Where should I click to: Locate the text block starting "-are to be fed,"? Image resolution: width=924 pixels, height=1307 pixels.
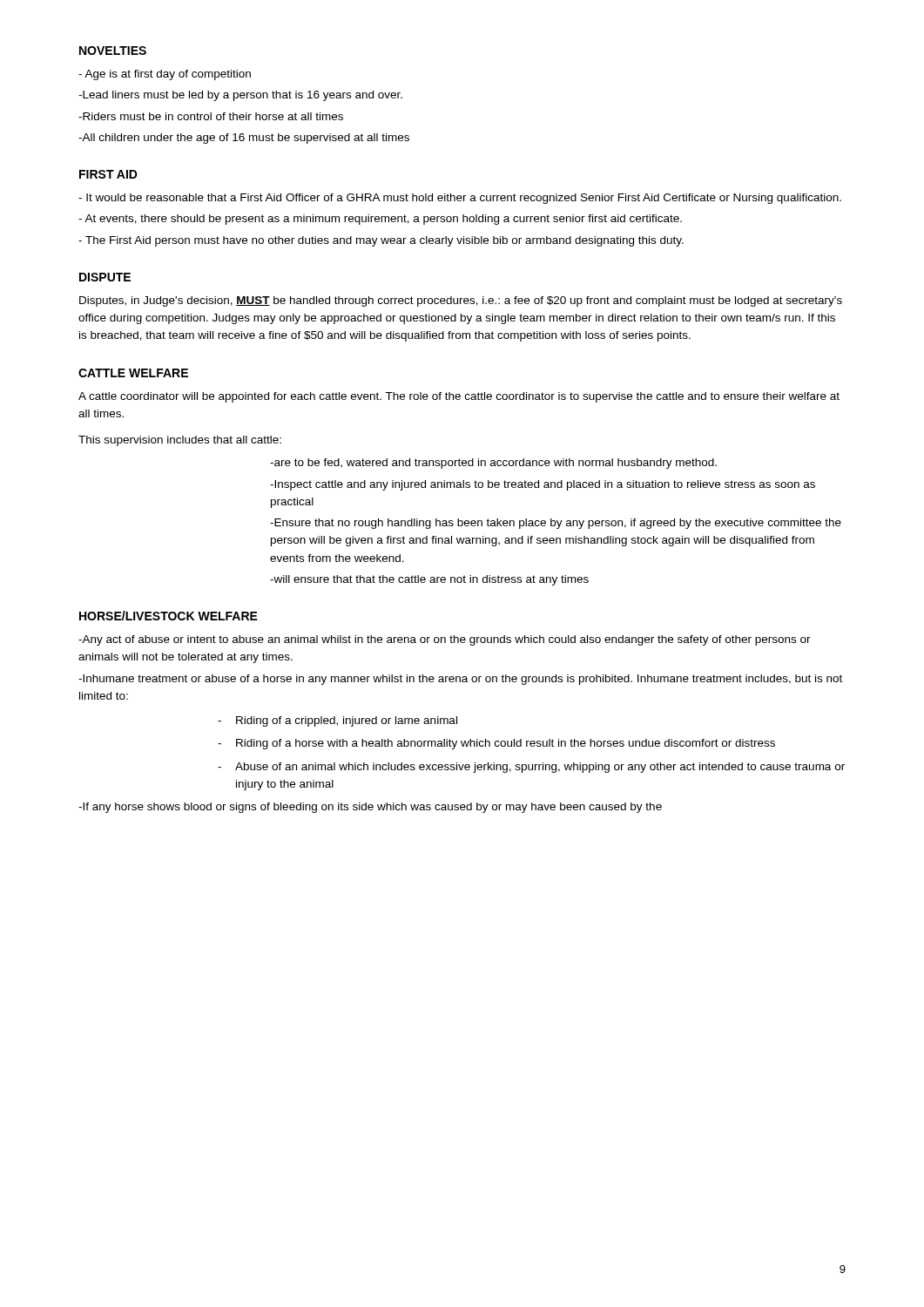tap(558, 463)
